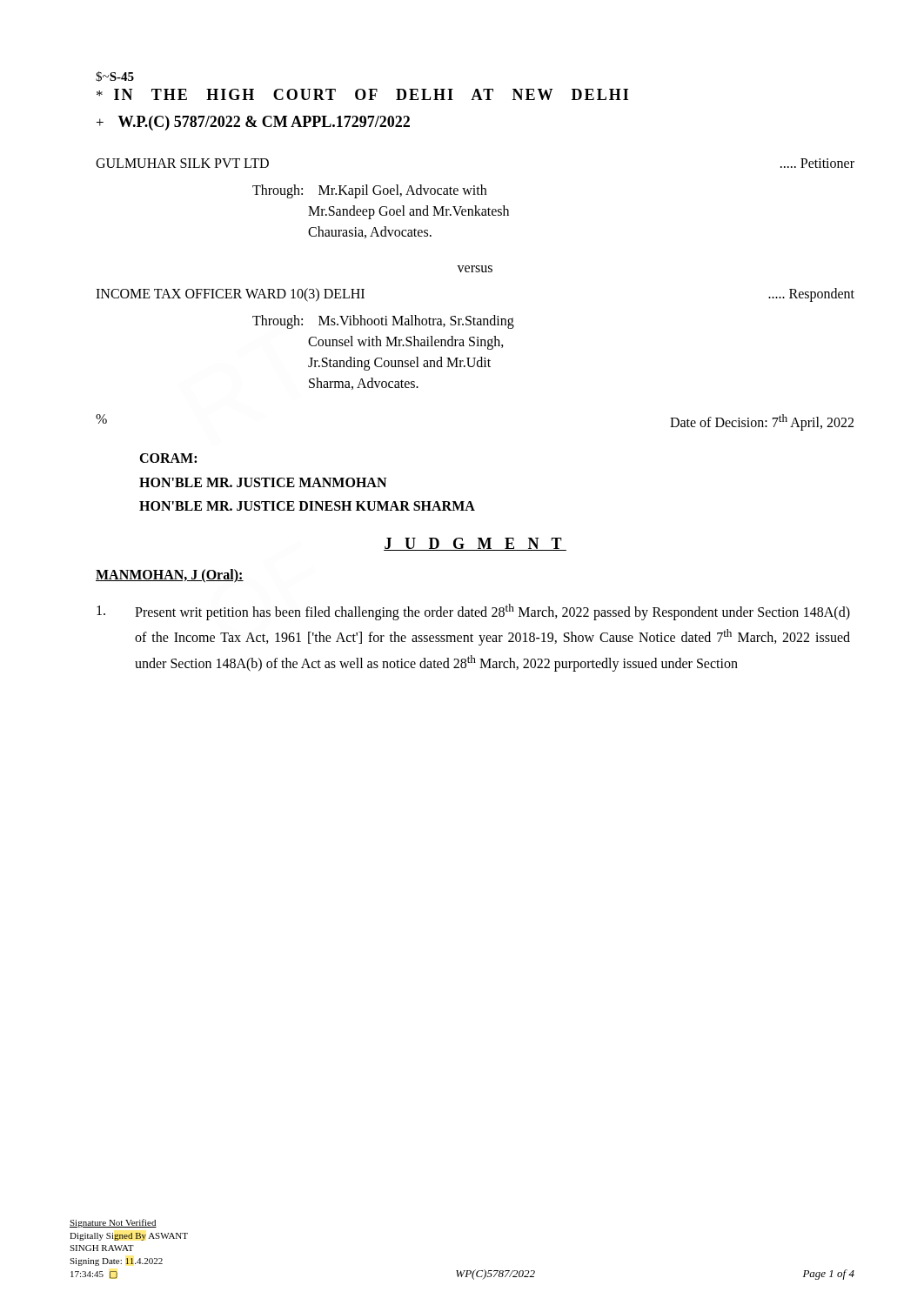Viewport: 924px width, 1305px height.
Task: Point to the text block starting "Present writ petition"
Action: pyautogui.click(x=473, y=637)
